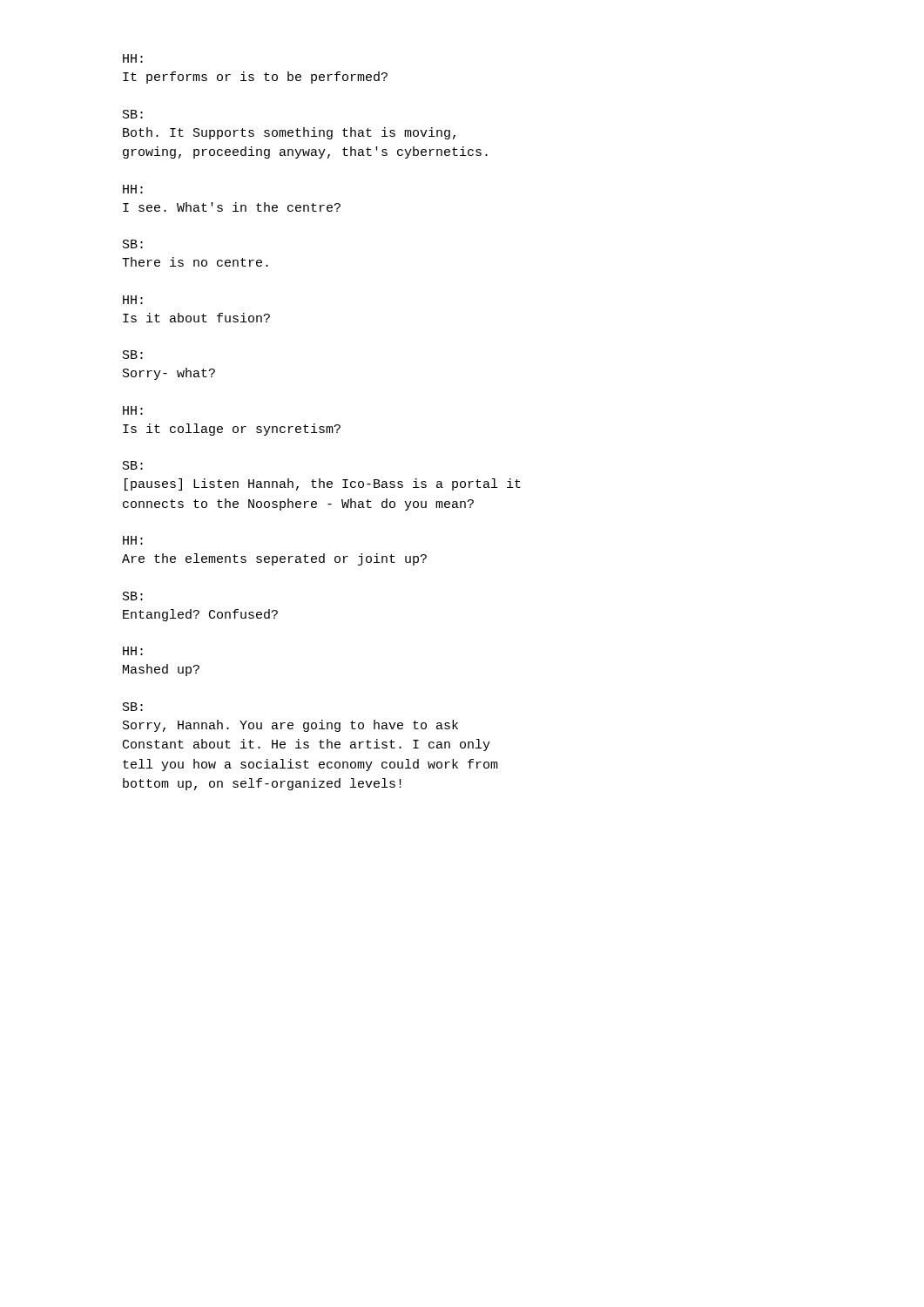Screen dimensions: 1307x924
Task: Find the text block that says "HH: I see."
Action: 133,189
